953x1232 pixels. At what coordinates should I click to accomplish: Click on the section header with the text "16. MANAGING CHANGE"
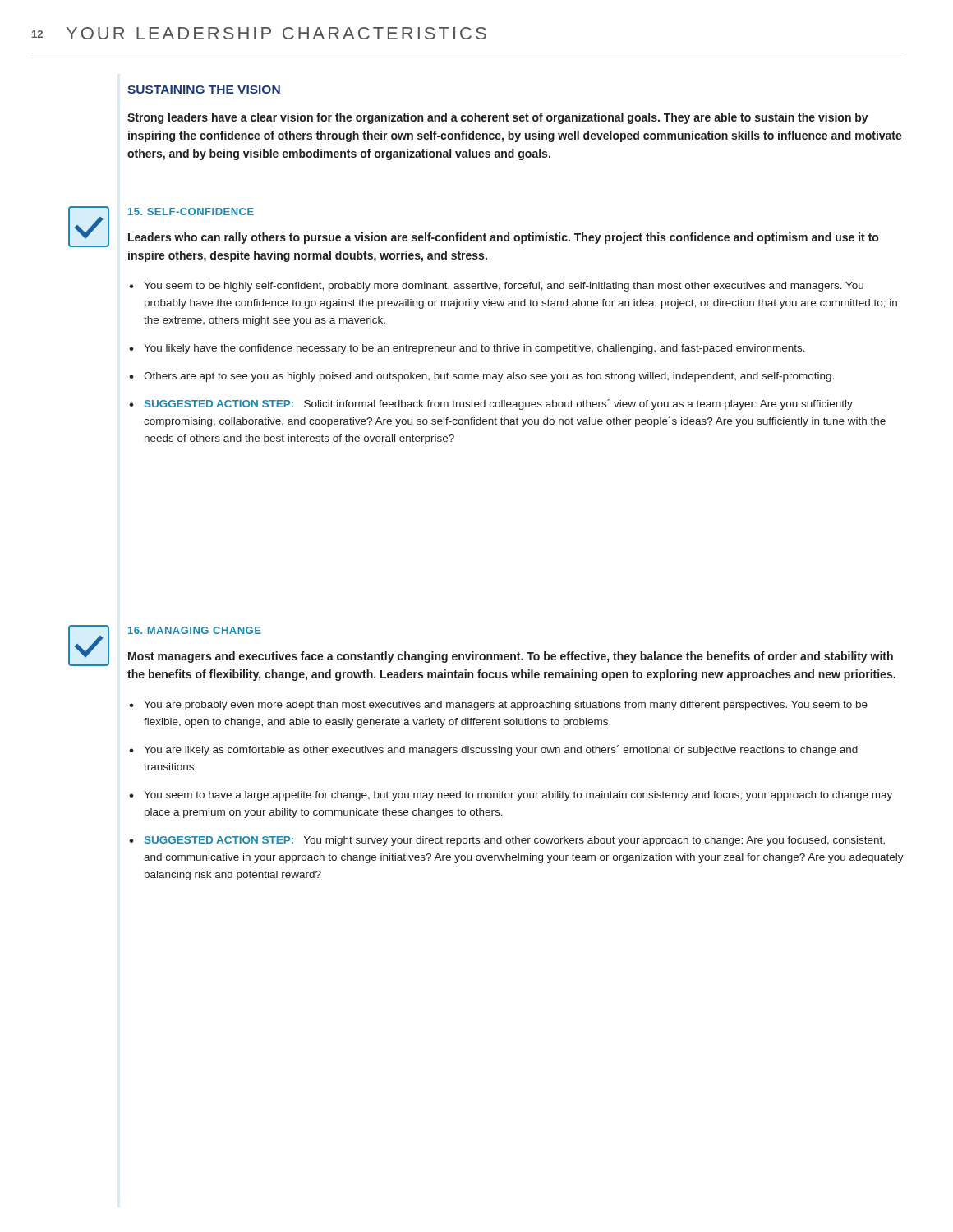pos(194,630)
